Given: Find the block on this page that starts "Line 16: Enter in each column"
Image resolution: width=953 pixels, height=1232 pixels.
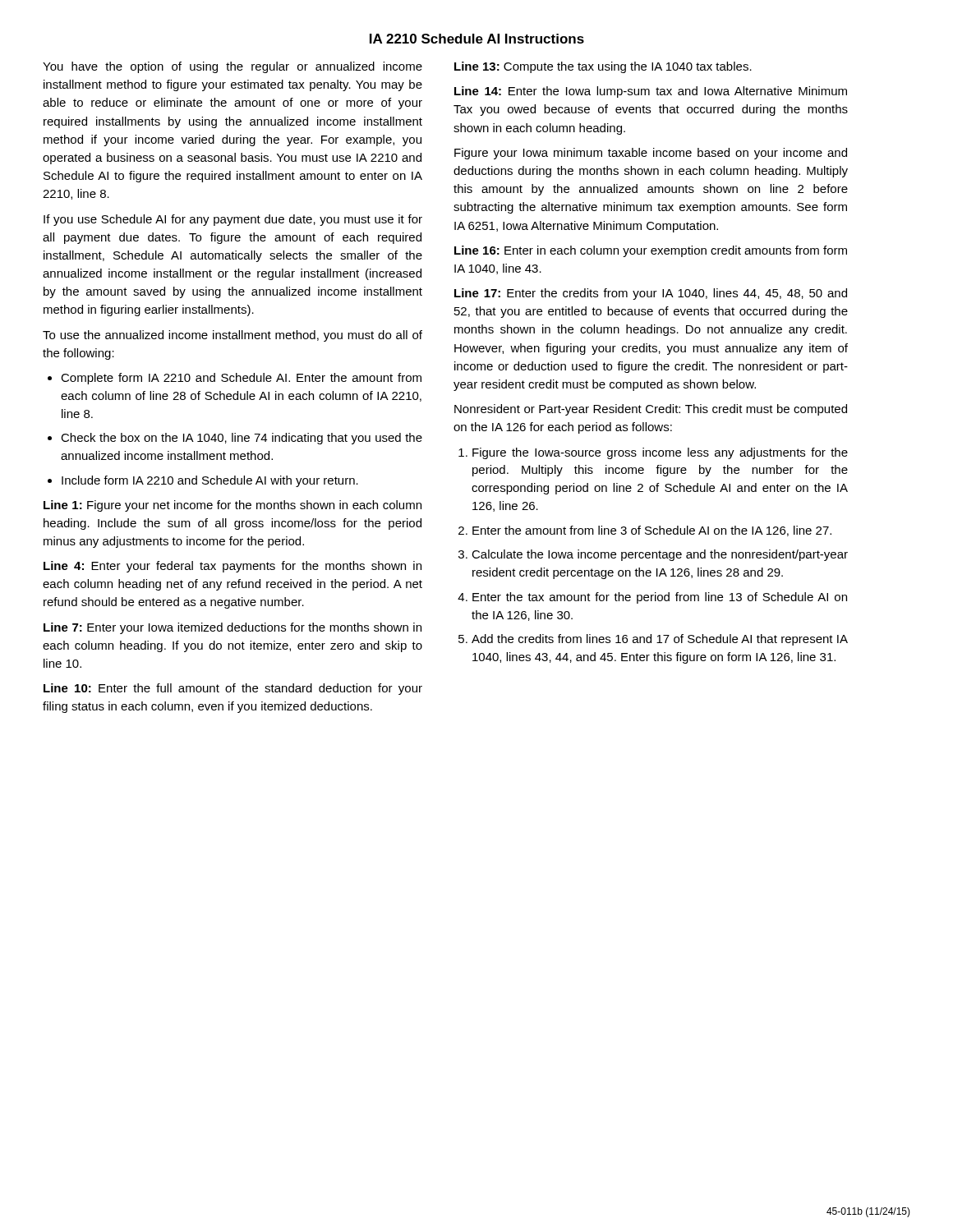Looking at the screenshot, I should pyautogui.click(x=651, y=259).
